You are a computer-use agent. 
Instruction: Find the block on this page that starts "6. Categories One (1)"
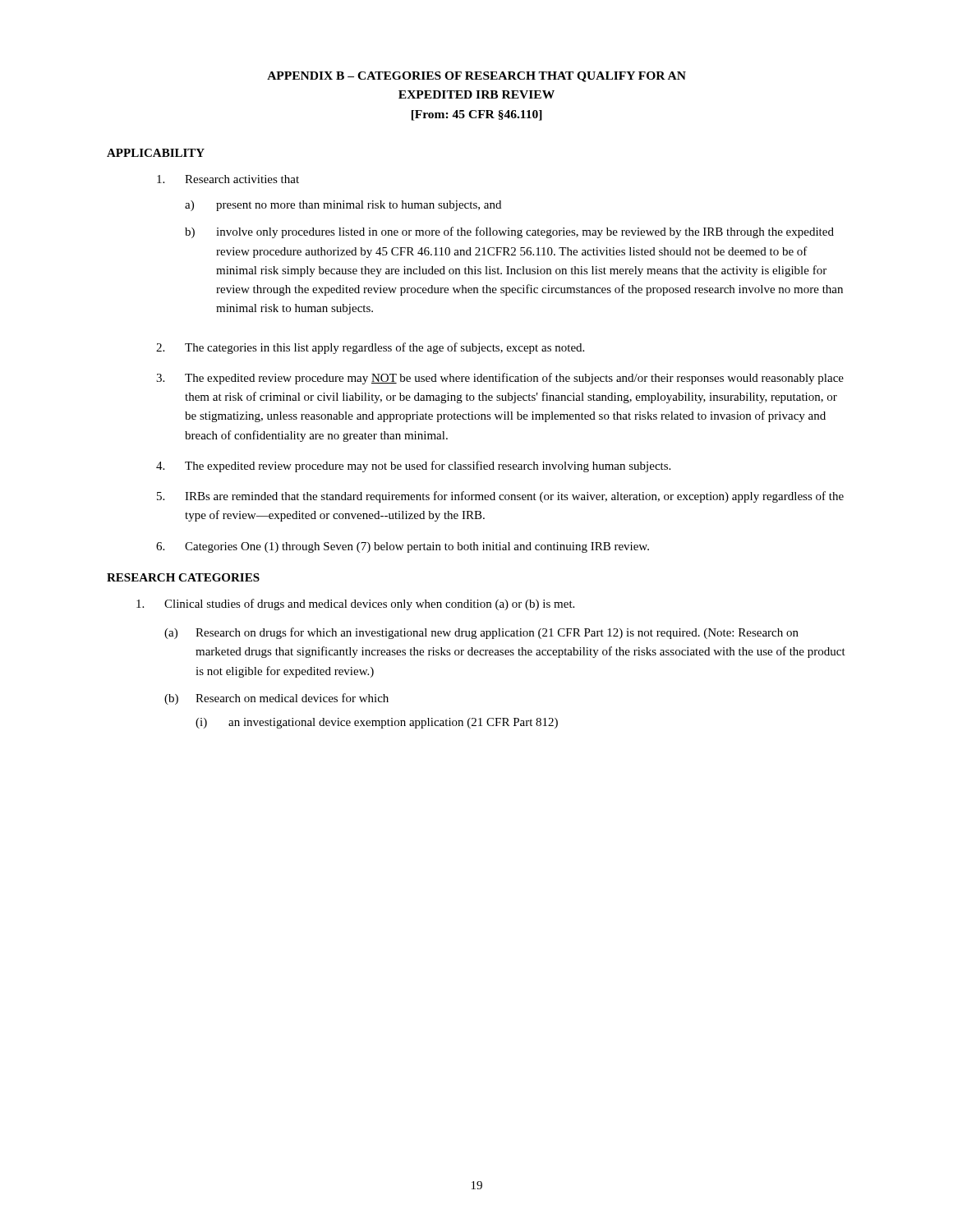point(501,546)
